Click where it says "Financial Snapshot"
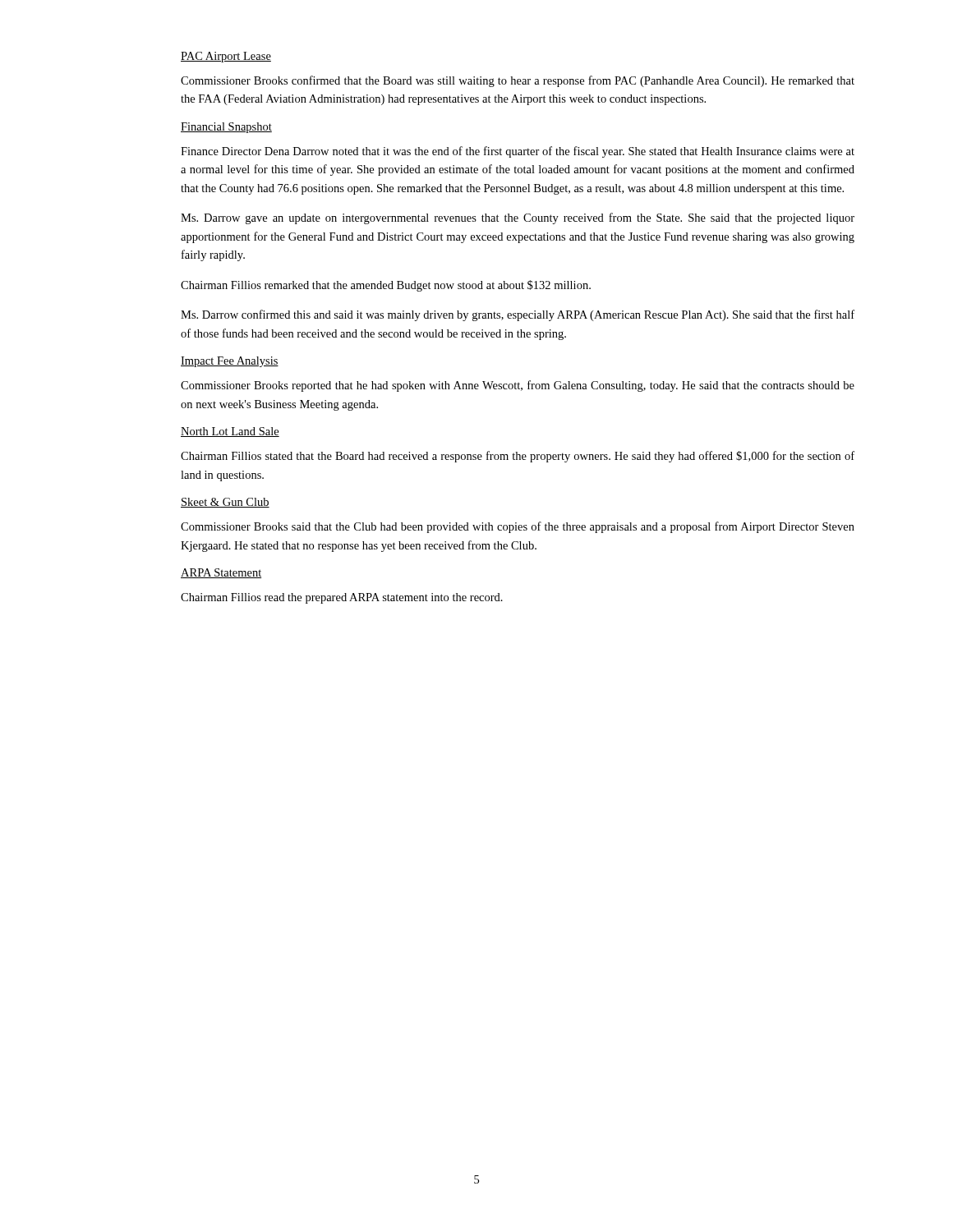953x1232 pixels. 226,127
